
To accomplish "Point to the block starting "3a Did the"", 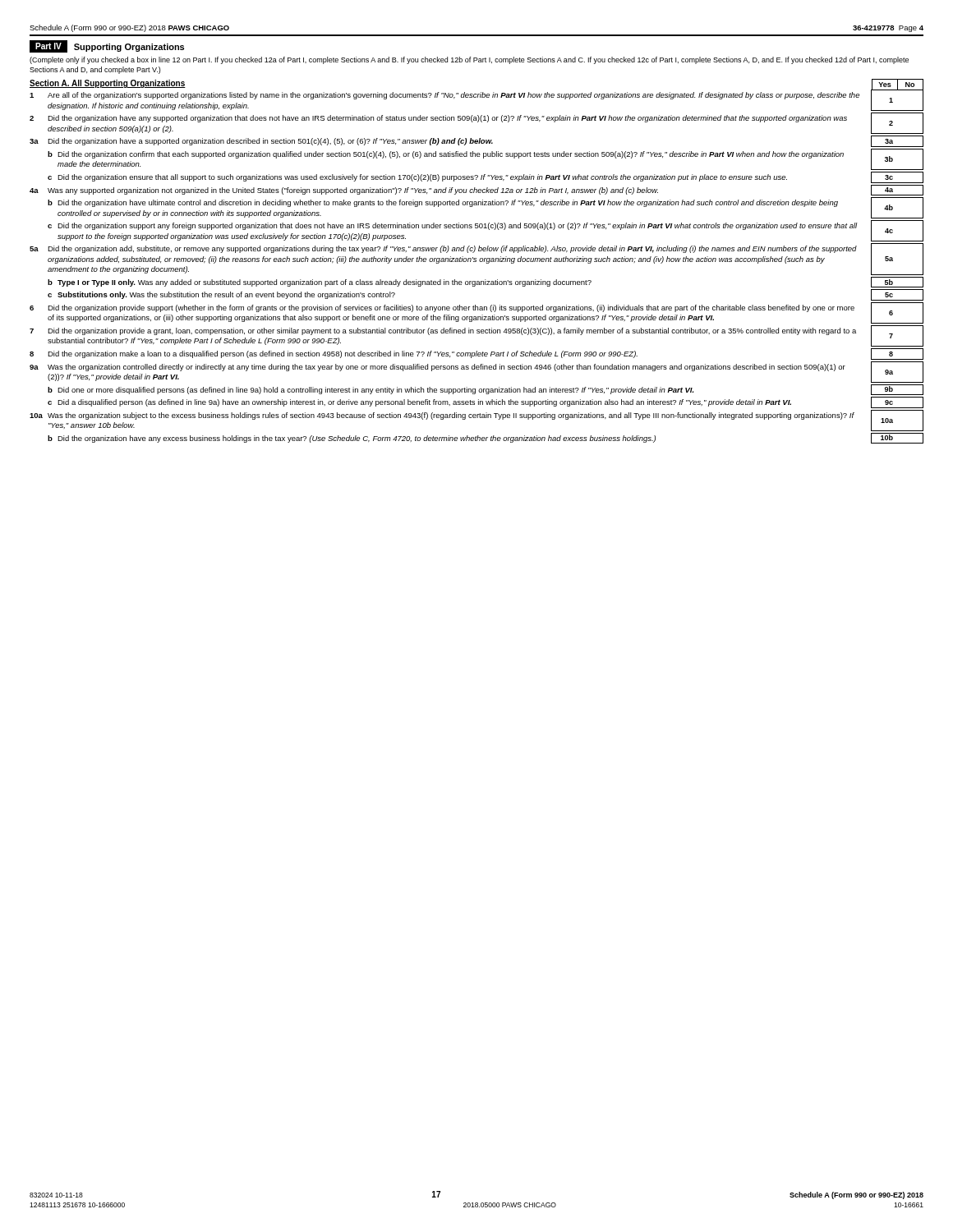I will tap(476, 141).
